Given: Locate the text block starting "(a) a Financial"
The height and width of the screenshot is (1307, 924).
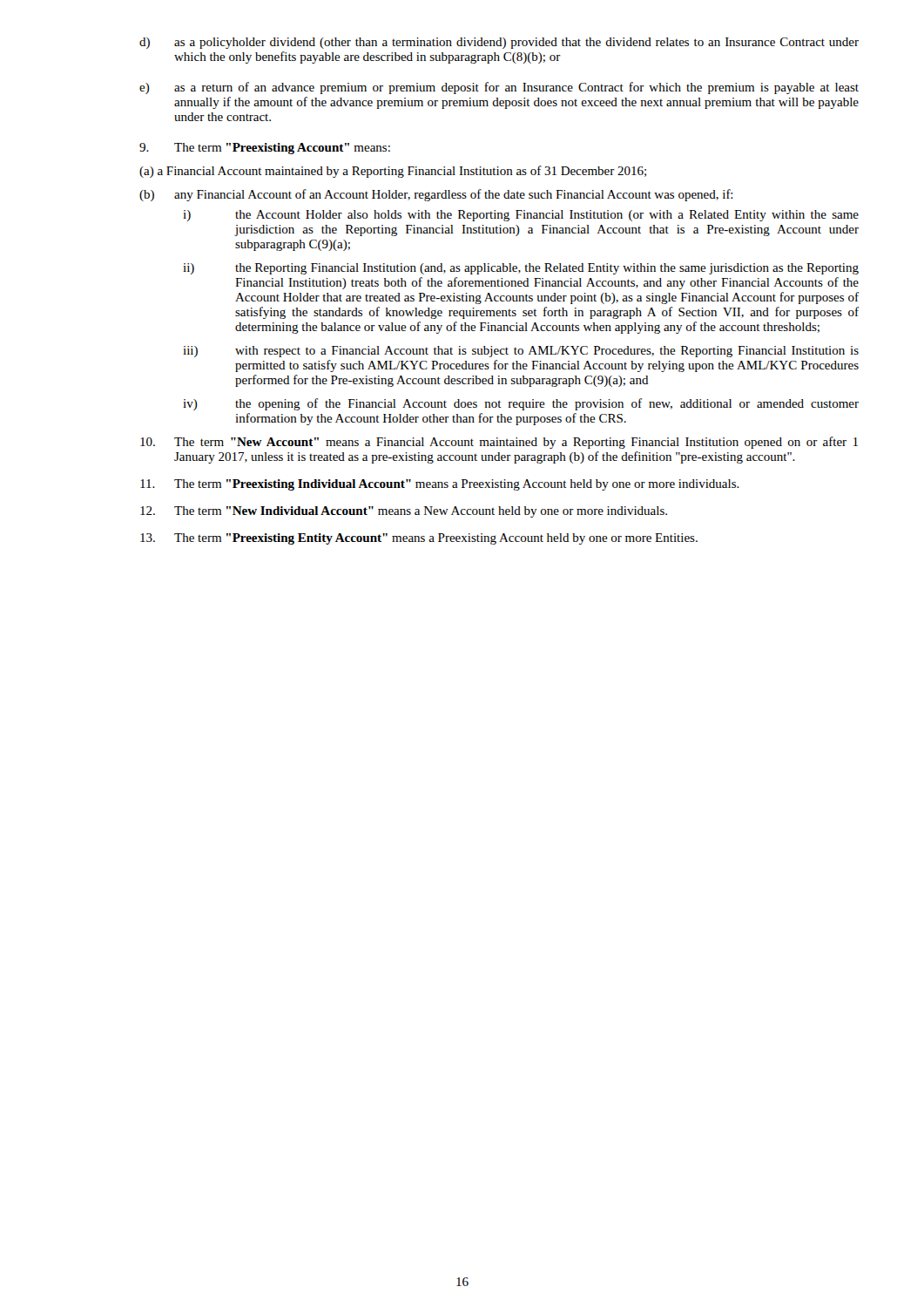Looking at the screenshot, I should point(393,171).
